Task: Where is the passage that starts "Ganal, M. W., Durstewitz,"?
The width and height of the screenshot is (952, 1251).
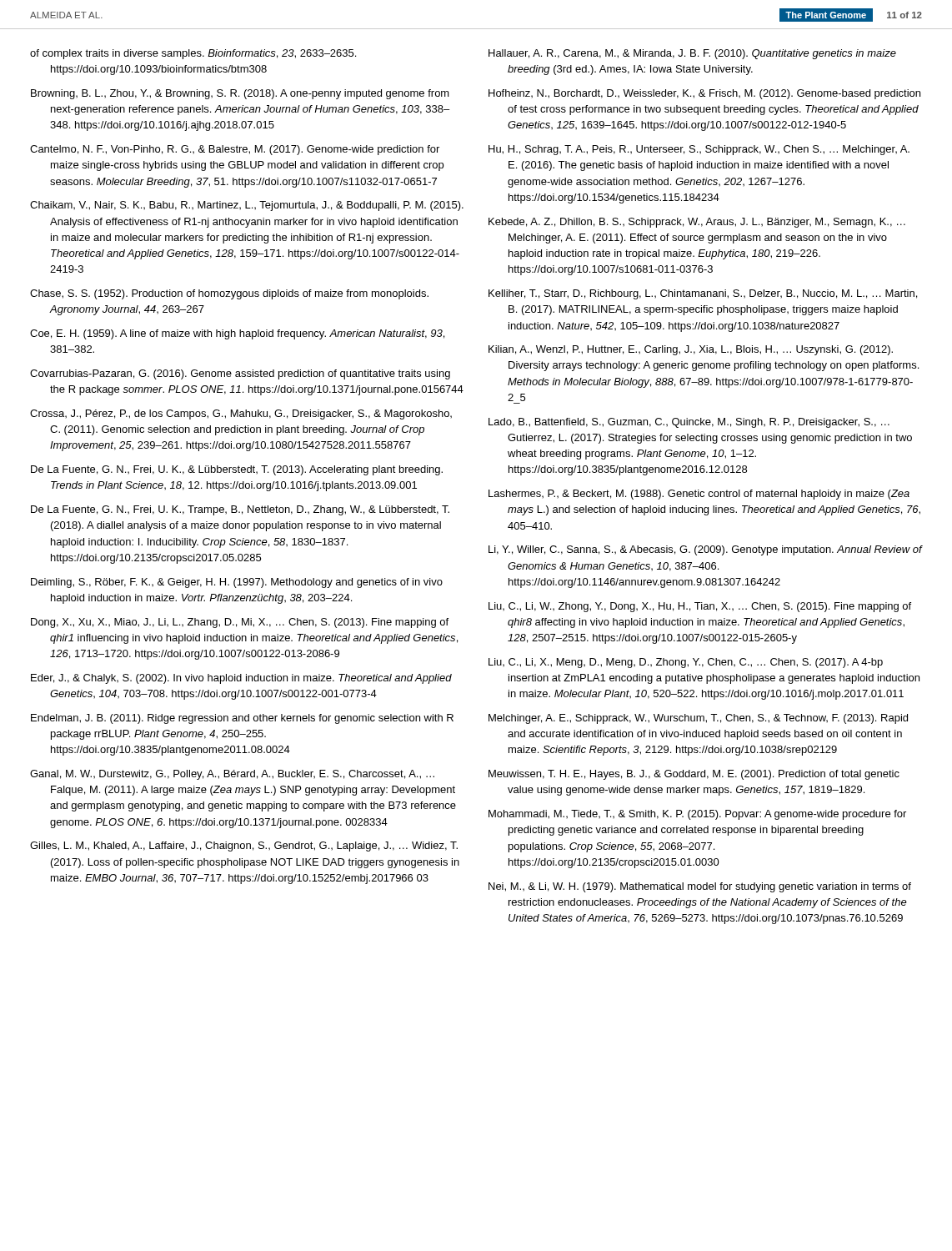Action: coord(243,798)
